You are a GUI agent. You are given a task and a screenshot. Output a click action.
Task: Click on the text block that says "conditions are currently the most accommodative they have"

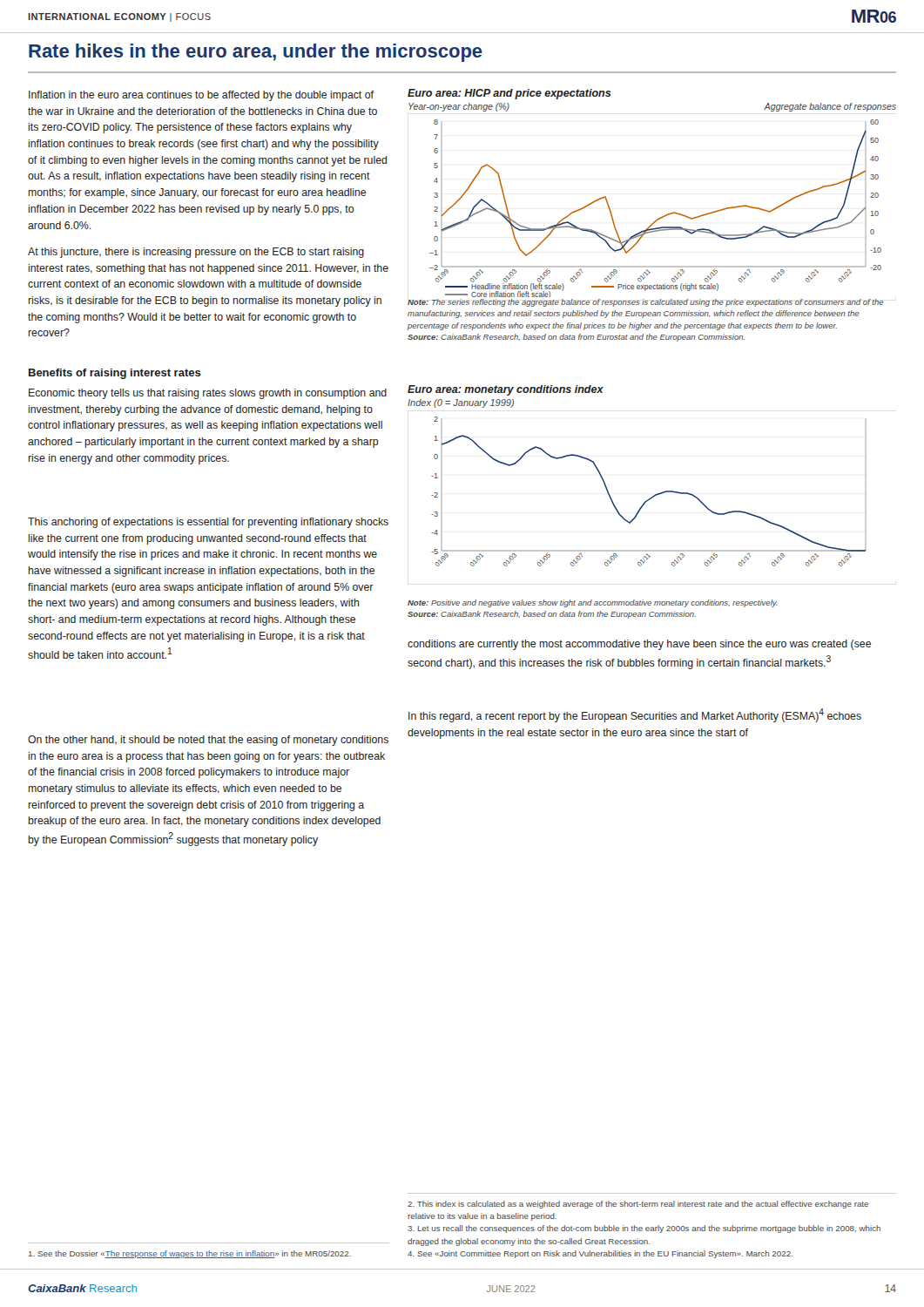coord(639,653)
